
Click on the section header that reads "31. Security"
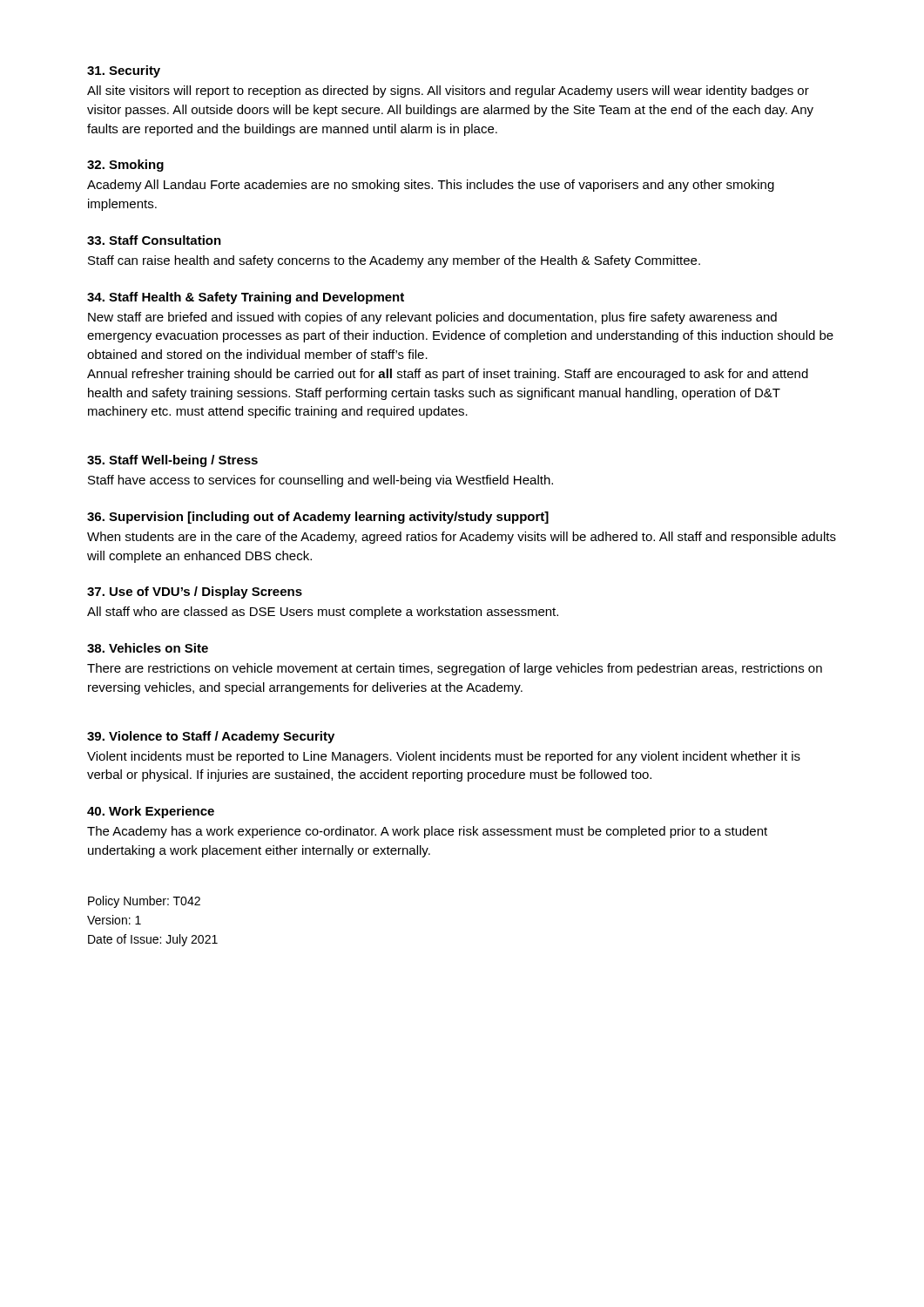tap(124, 70)
